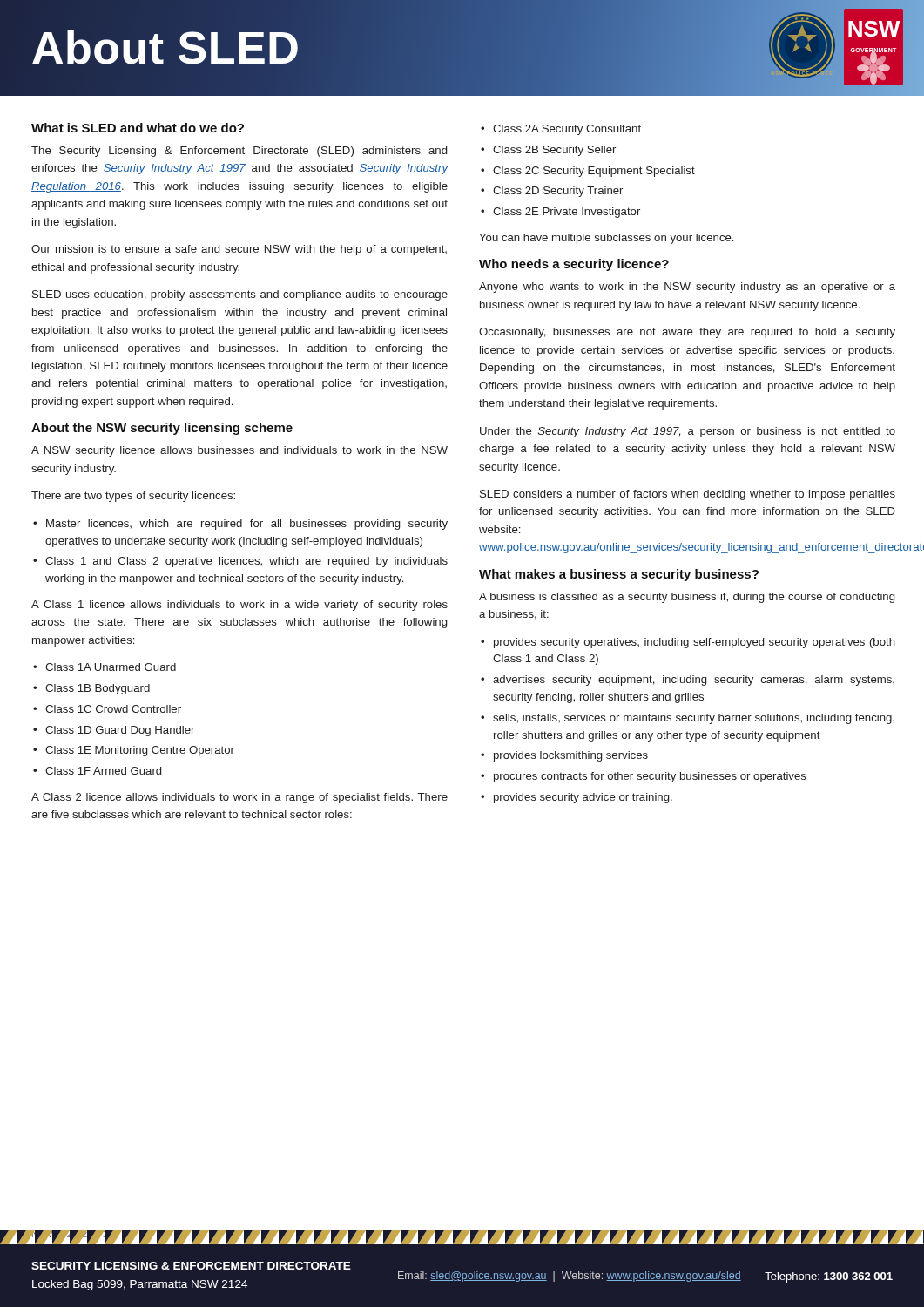
Task: Find the block on this page that starts "A Class 1 licence allows individuals to"
Action: [x=239, y=623]
